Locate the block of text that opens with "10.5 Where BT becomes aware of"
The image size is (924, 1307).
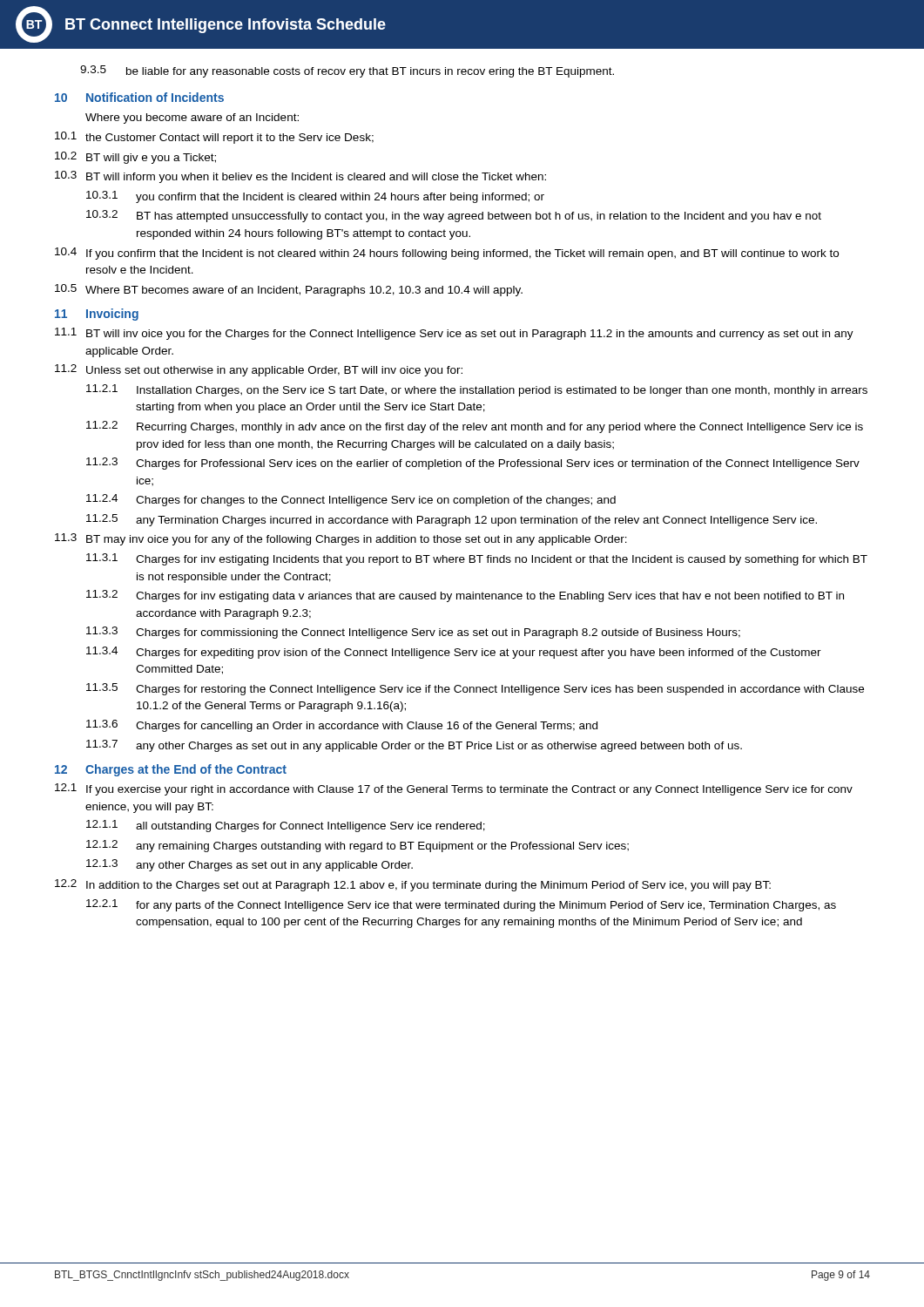[x=289, y=290]
